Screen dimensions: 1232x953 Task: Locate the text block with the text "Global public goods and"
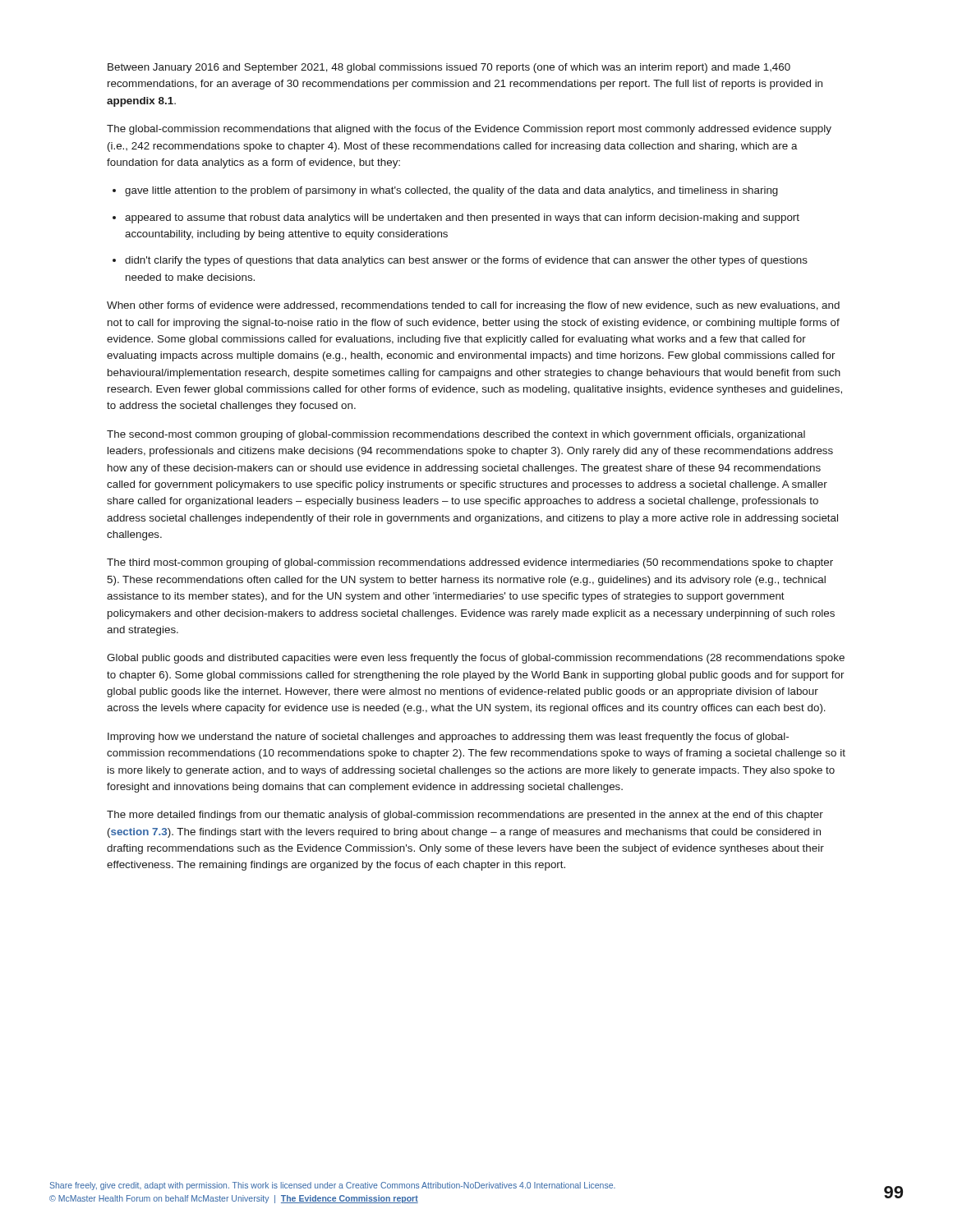click(x=476, y=683)
